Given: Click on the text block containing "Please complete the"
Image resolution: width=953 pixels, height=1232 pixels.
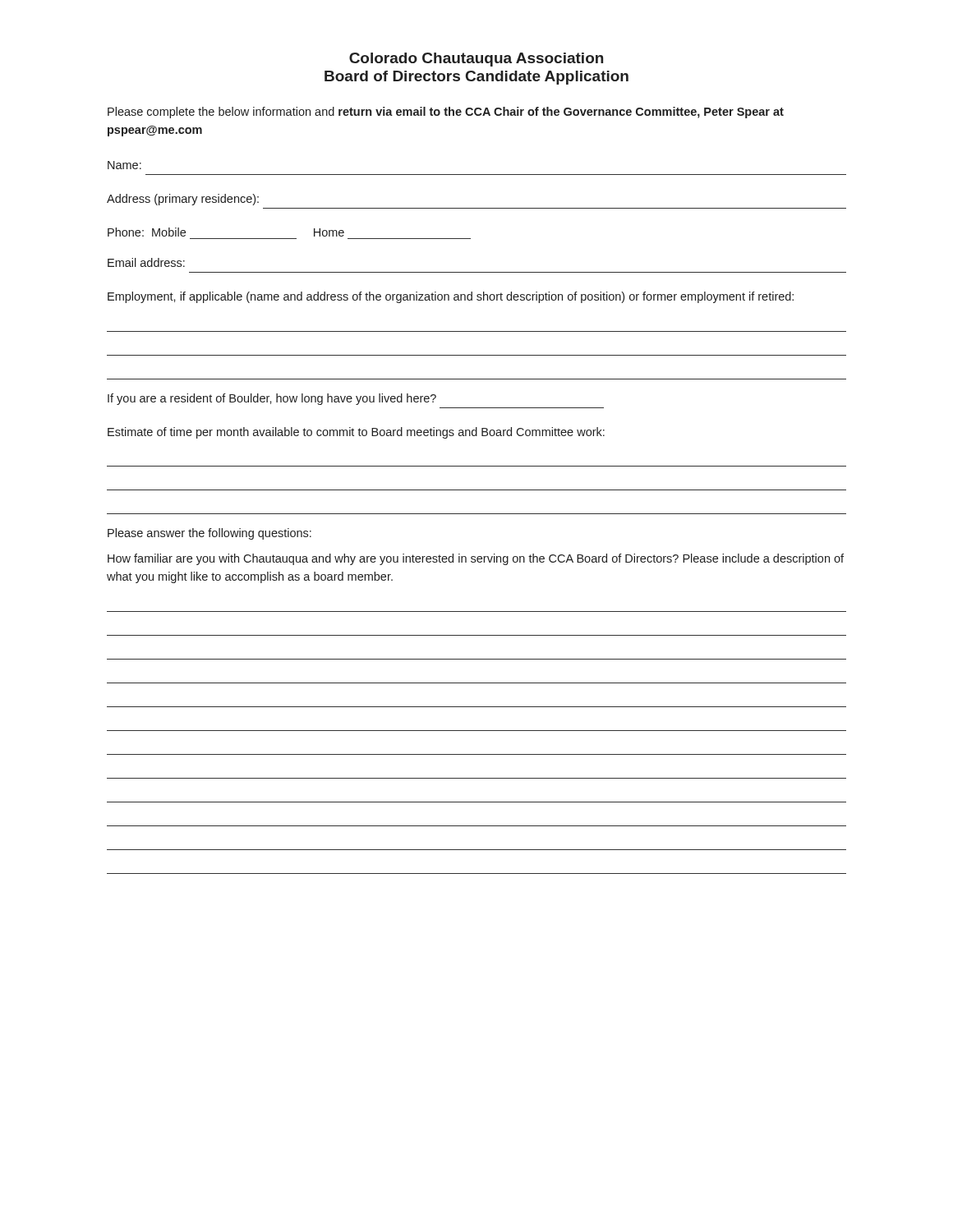Looking at the screenshot, I should (445, 121).
